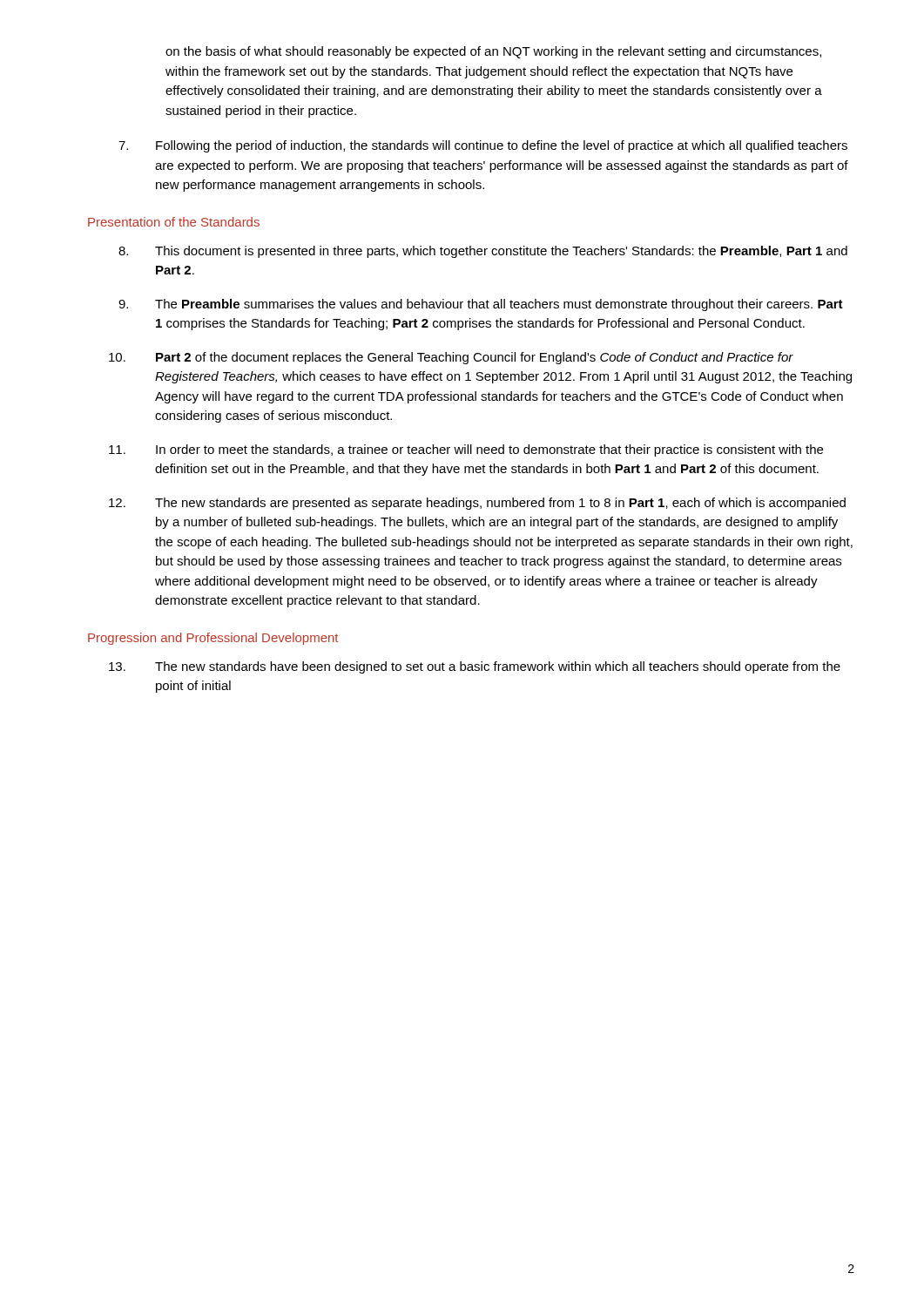Screen dimensions: 1307x924
Task: Select the block starting "11. In order"
Action: (x=481, y=459)
